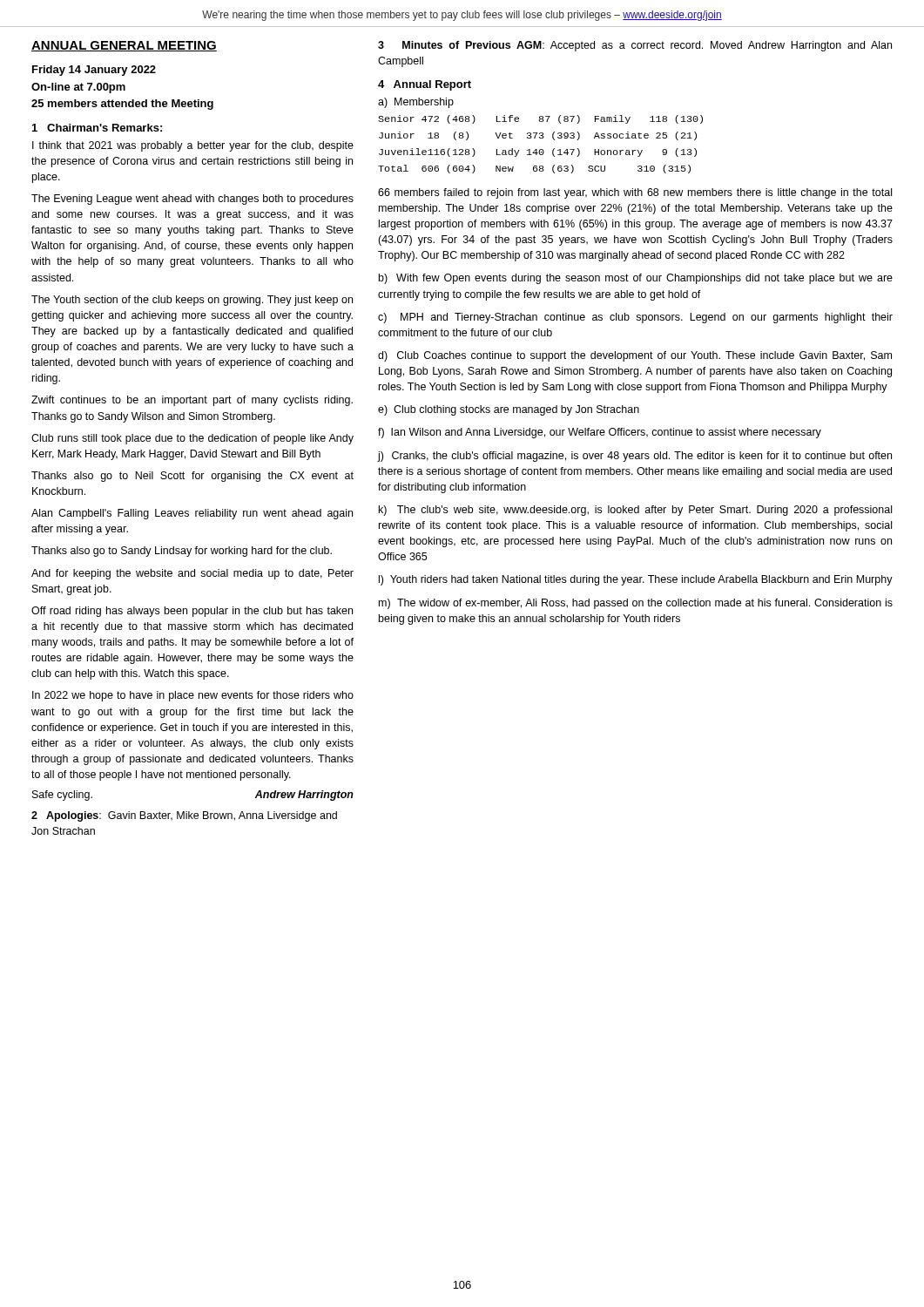Click on the text block starting "k) The club's"
This screenshot has height=1307, width=924.
pos(635,533)
